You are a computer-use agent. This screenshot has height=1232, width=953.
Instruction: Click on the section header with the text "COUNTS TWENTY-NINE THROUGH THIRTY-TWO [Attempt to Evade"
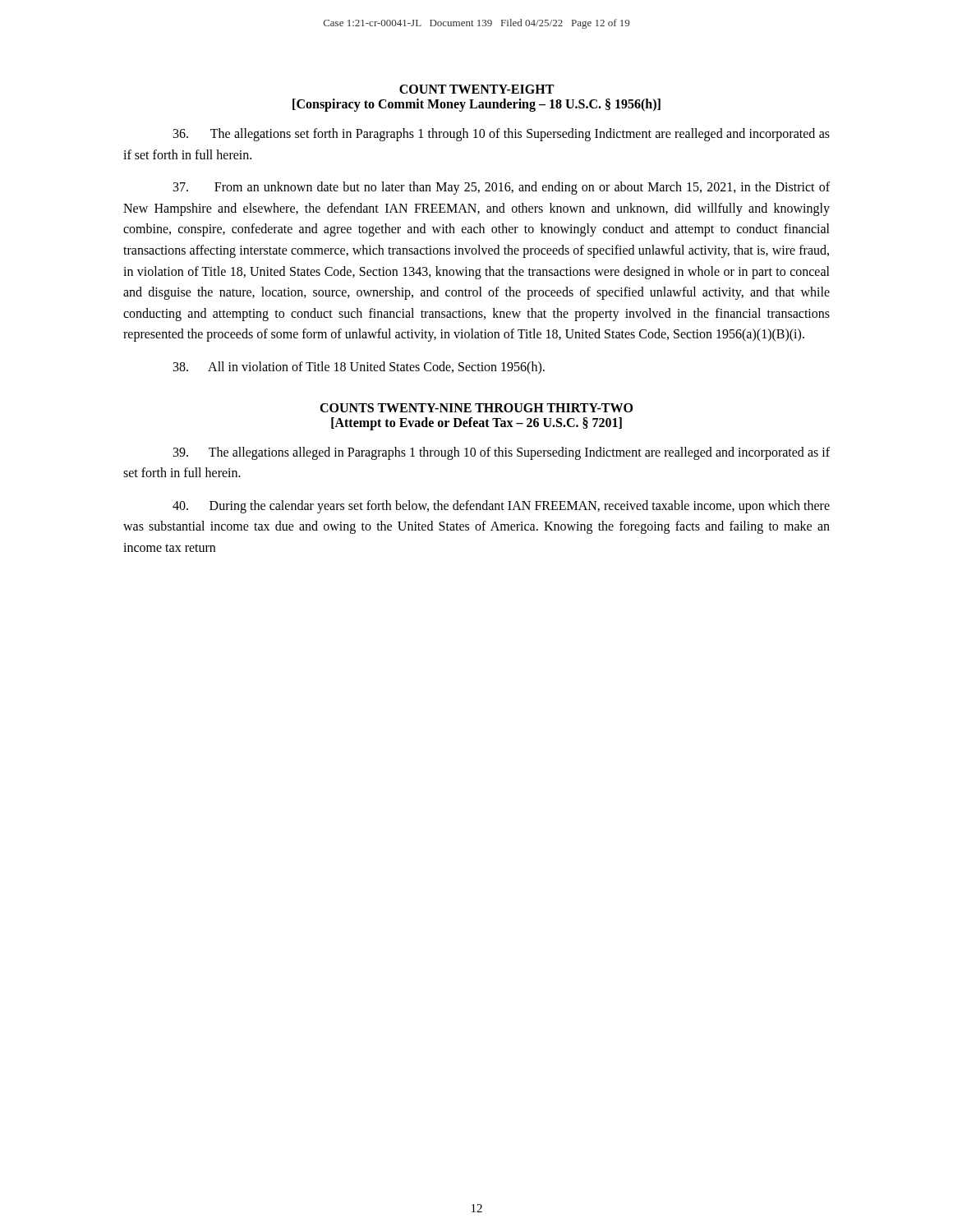tap(476, 415)
